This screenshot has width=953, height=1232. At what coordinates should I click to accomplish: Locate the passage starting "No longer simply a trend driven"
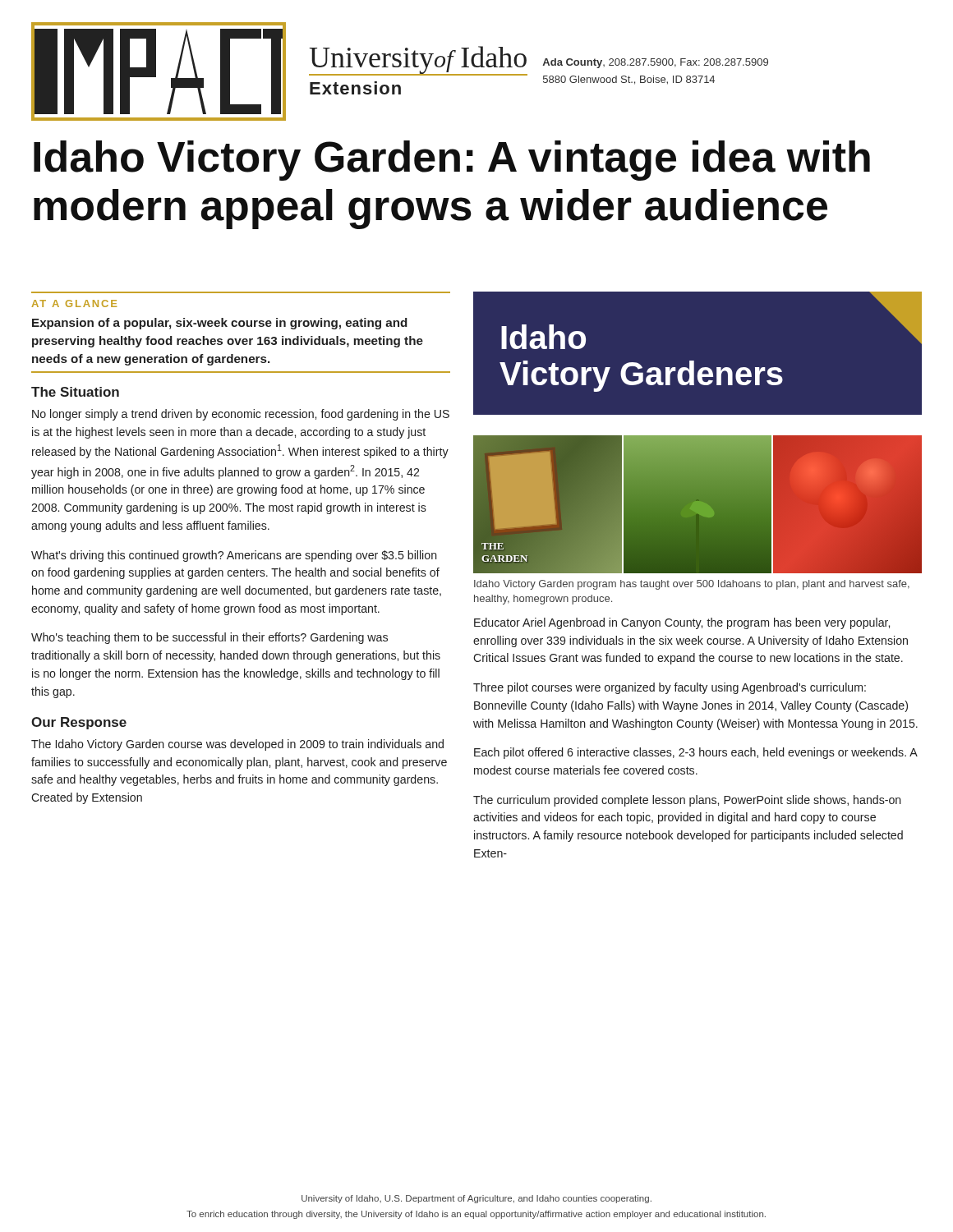(x=241, y=553)
